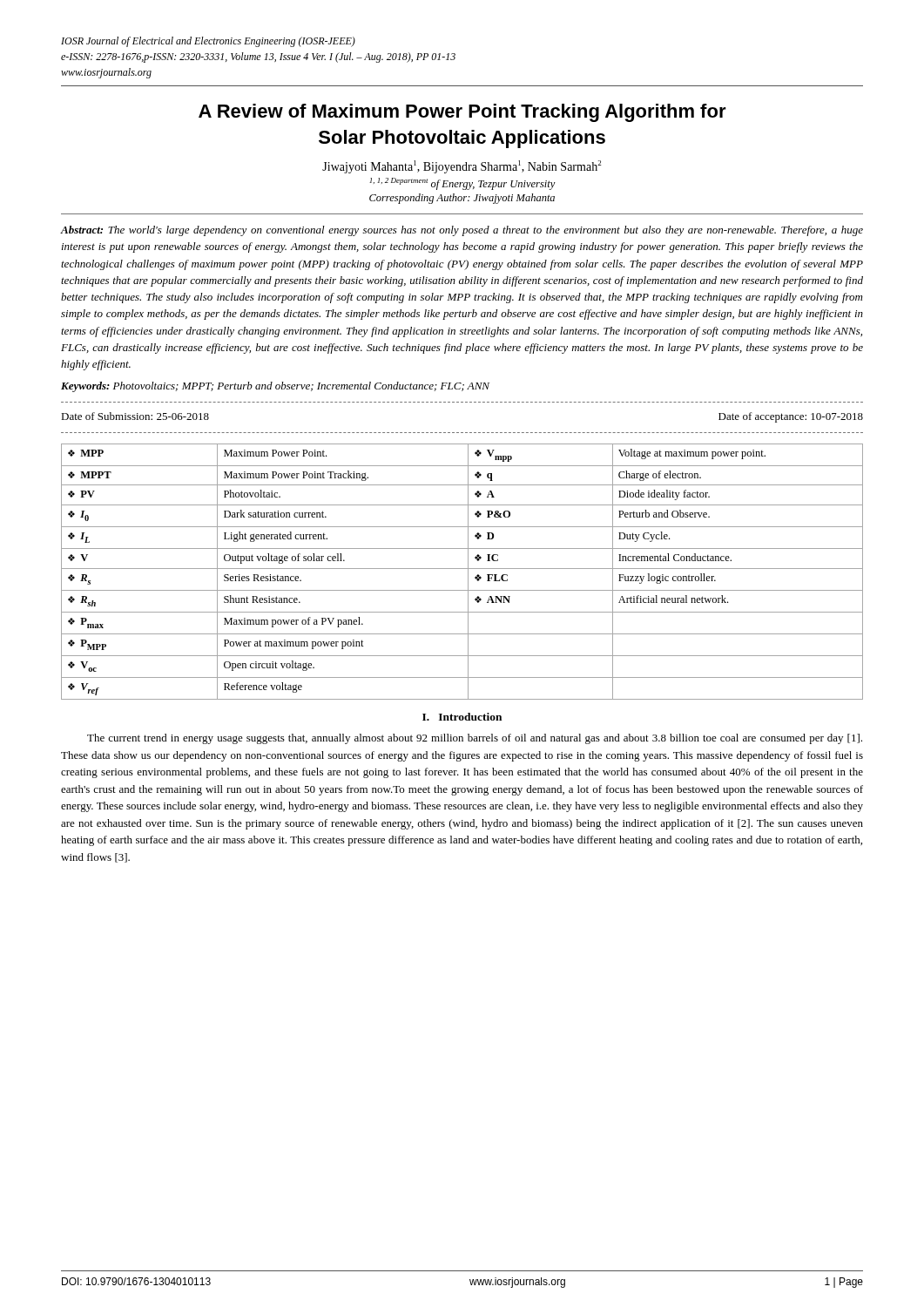Click where it says "I. Introduction"
This screenshot has height=1307, width=924.
[x=462, y=717]
